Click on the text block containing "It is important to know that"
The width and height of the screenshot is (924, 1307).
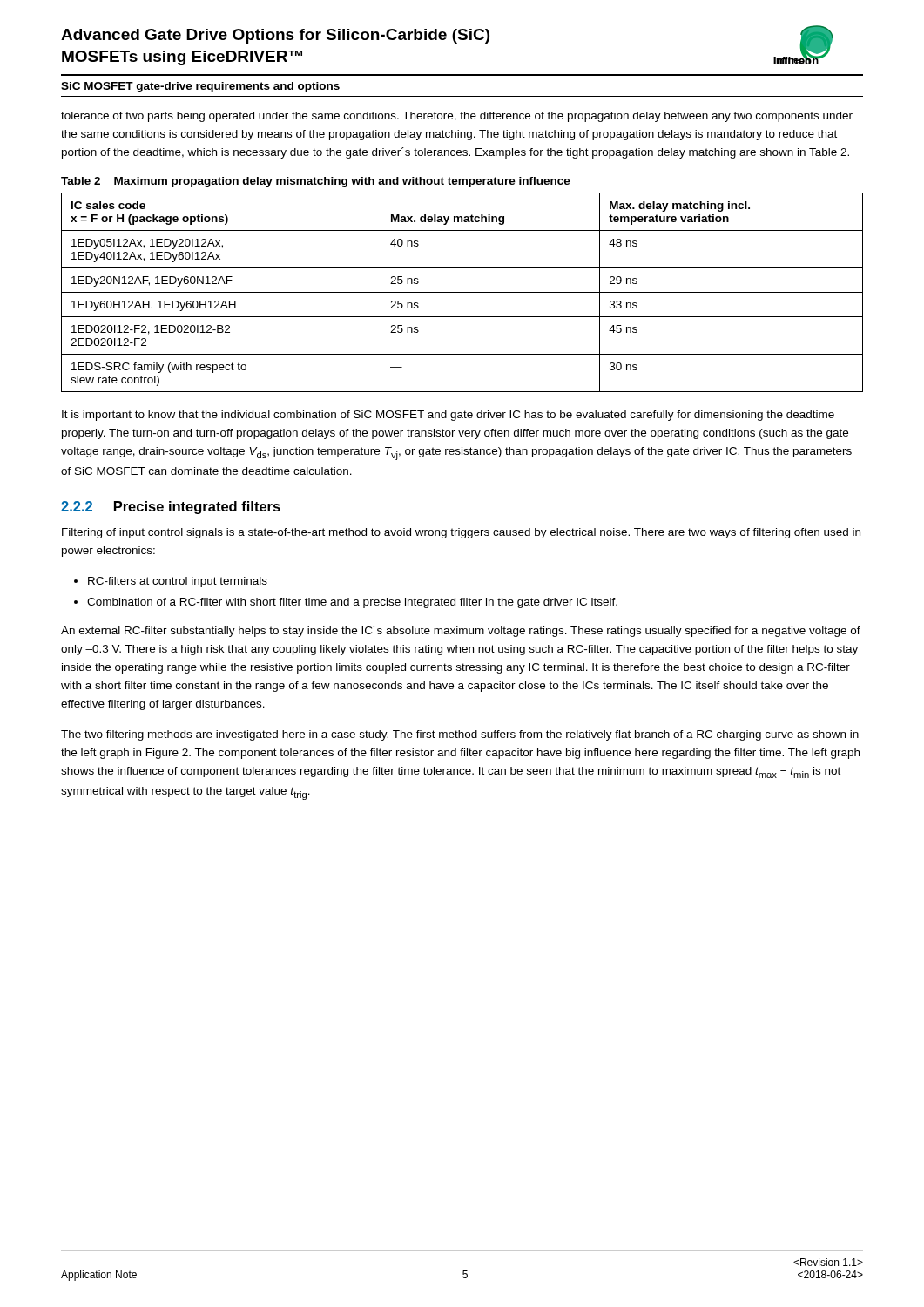point(457,442)
